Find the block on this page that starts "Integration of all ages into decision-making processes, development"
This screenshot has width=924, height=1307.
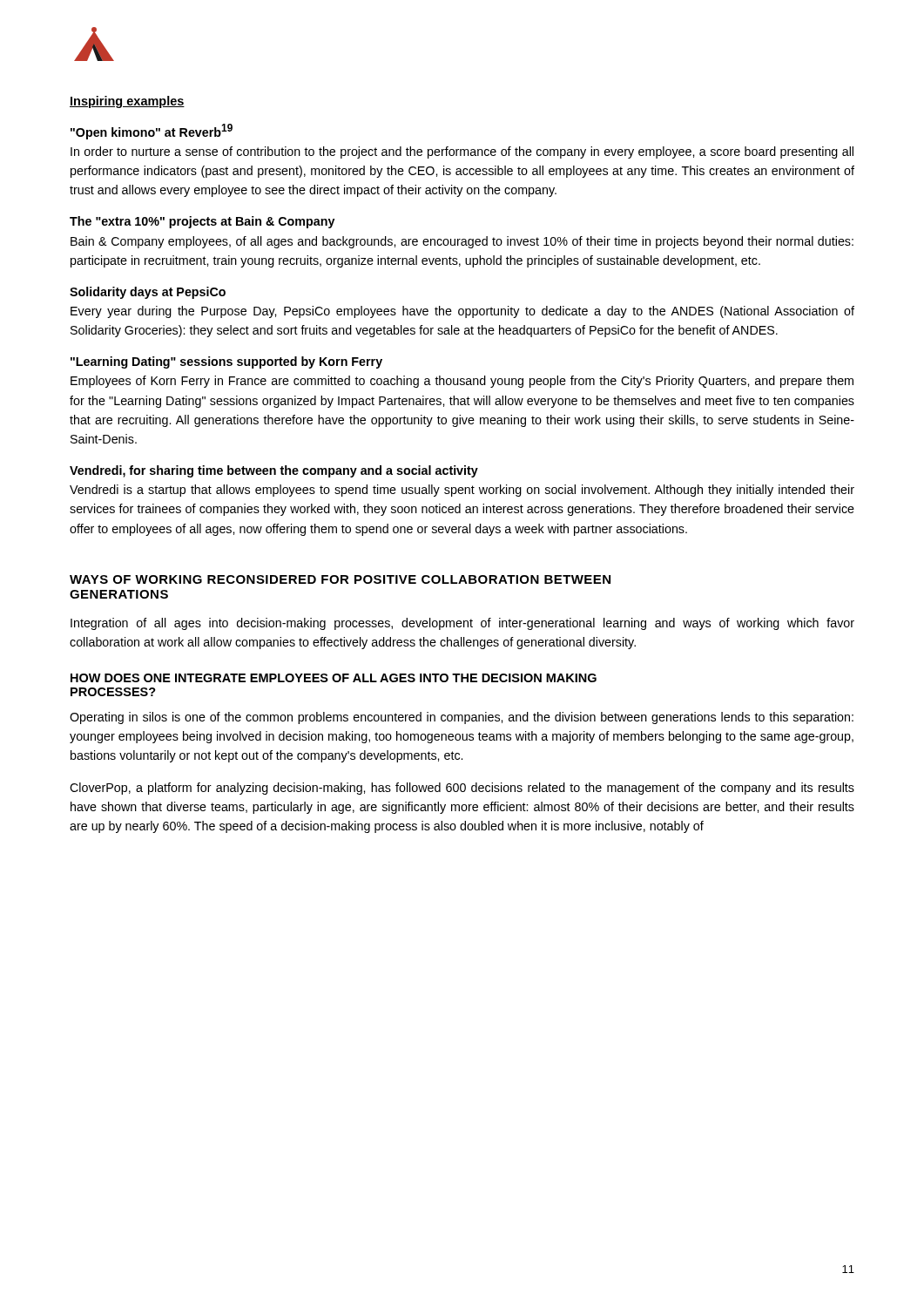pos(462,633)
